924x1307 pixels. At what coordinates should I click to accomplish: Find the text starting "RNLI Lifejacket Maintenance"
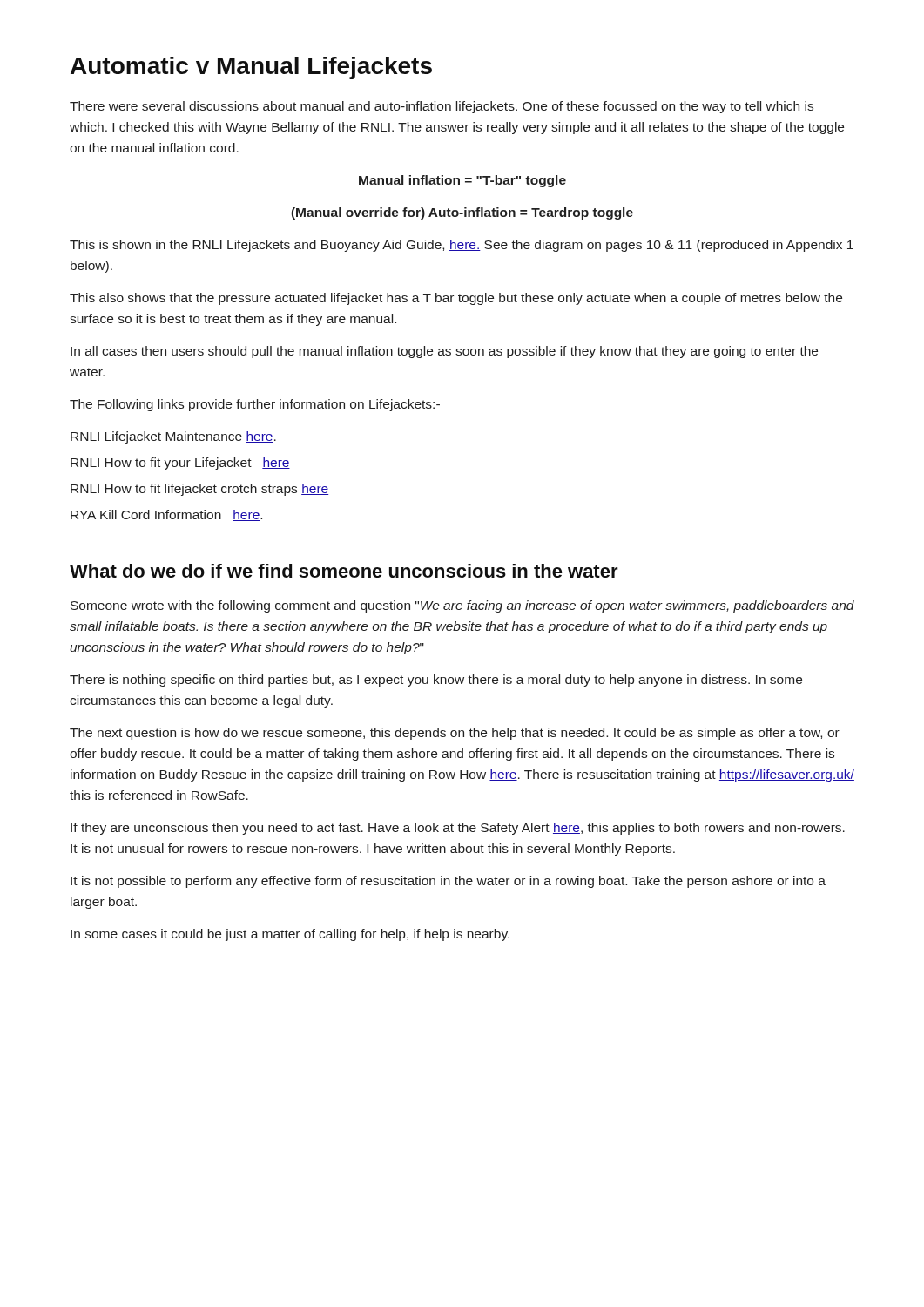(x=173, y=437)
